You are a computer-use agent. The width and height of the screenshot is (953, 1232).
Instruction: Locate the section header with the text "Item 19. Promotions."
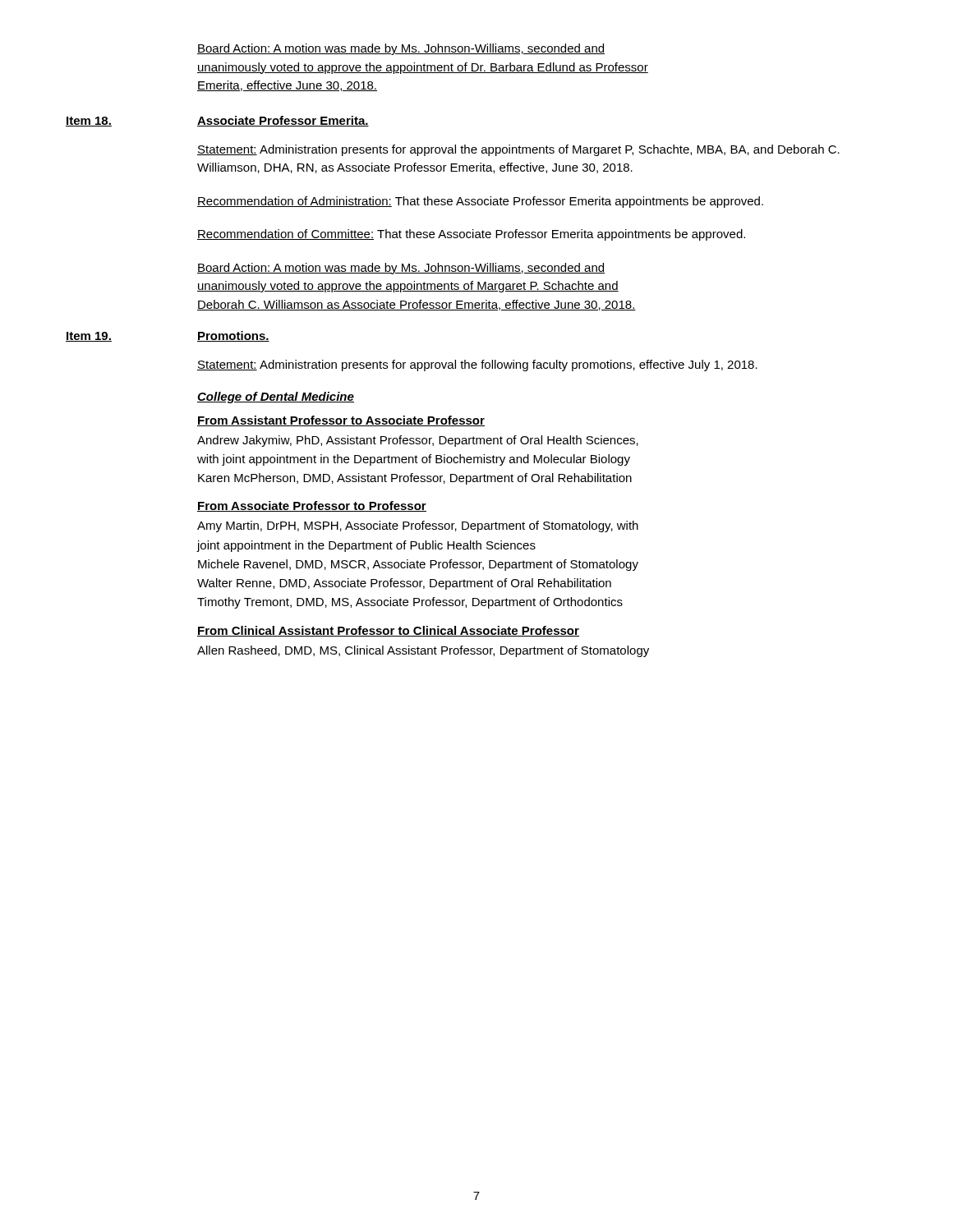tap(89, 336)
